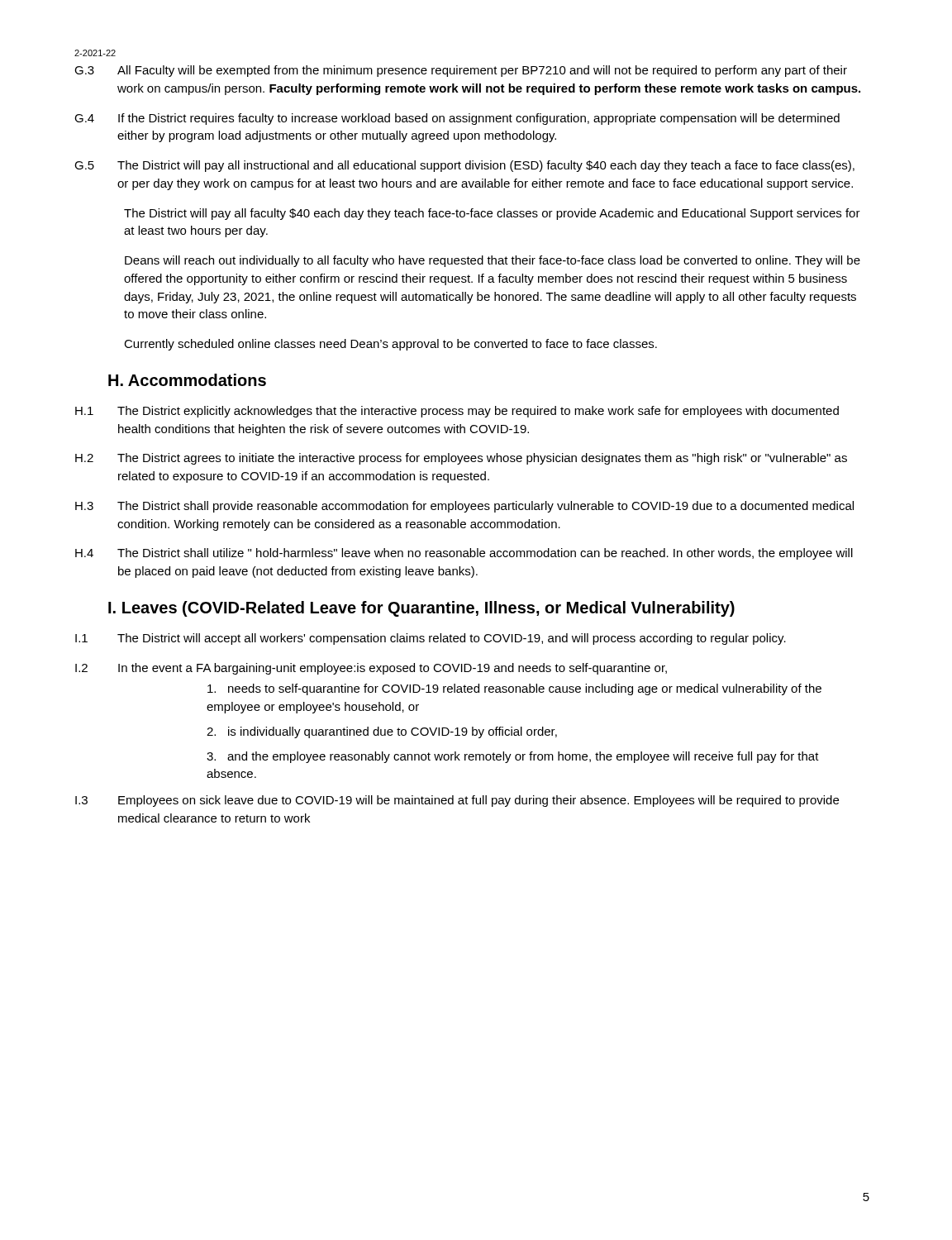Image resolution: width=952 pixels, height=1240 pixels.
Task: Find the element starting "I.3Employees on sick leave"
Action: point(469,809)
